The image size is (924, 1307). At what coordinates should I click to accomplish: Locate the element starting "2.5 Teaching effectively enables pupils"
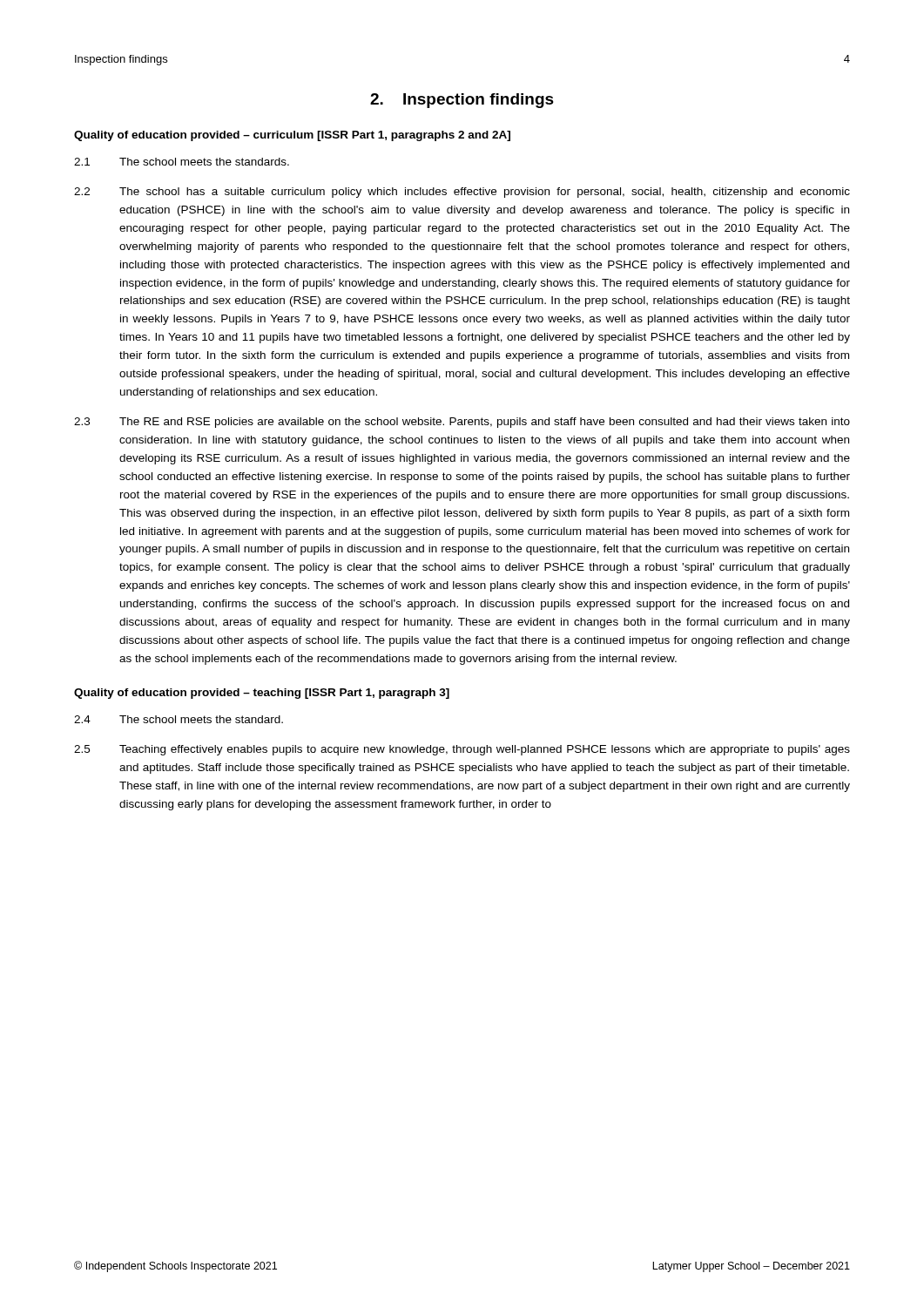(462, 777)
